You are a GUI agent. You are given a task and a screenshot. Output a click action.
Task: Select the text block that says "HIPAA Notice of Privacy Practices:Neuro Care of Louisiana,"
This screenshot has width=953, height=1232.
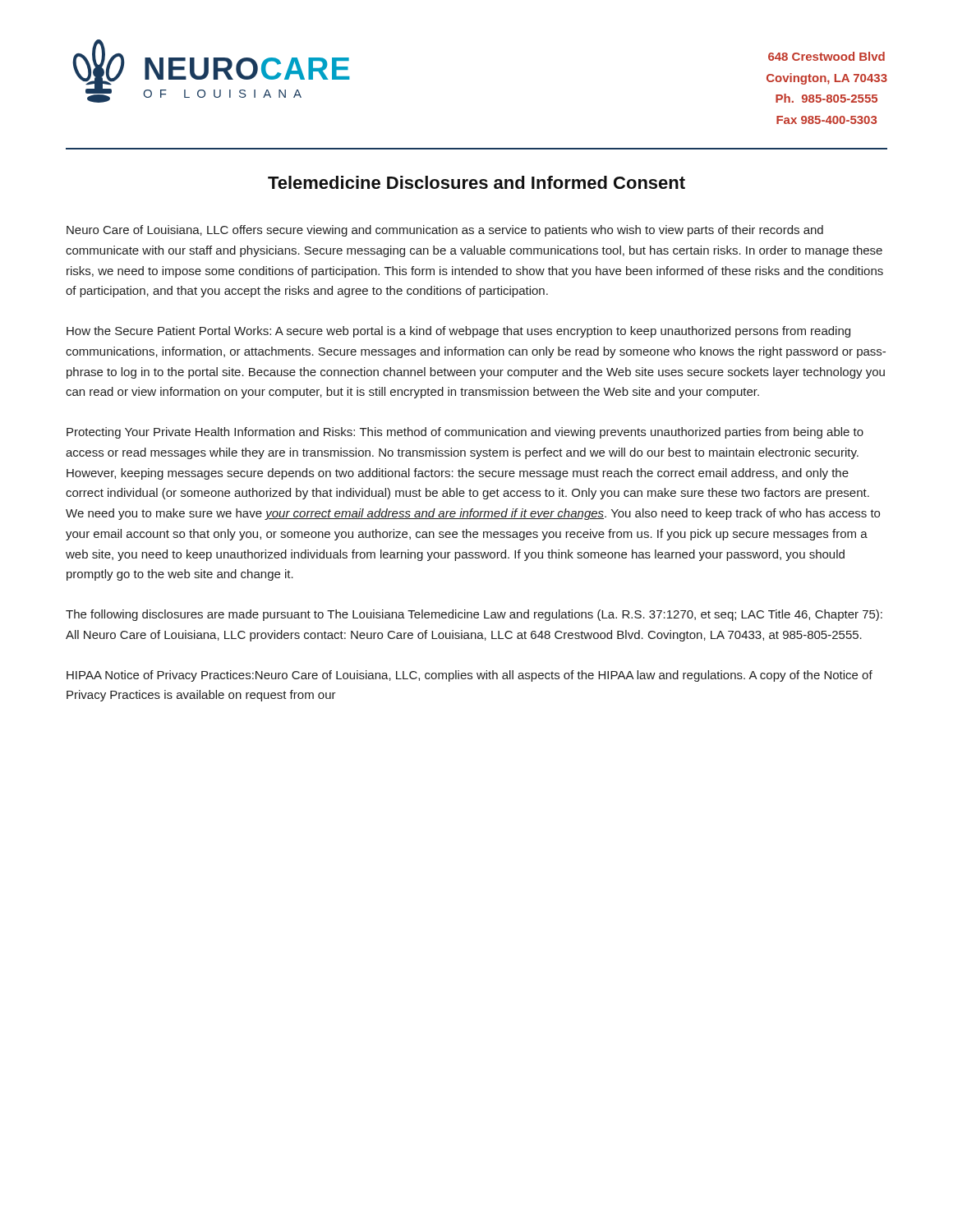pos(469,684)
